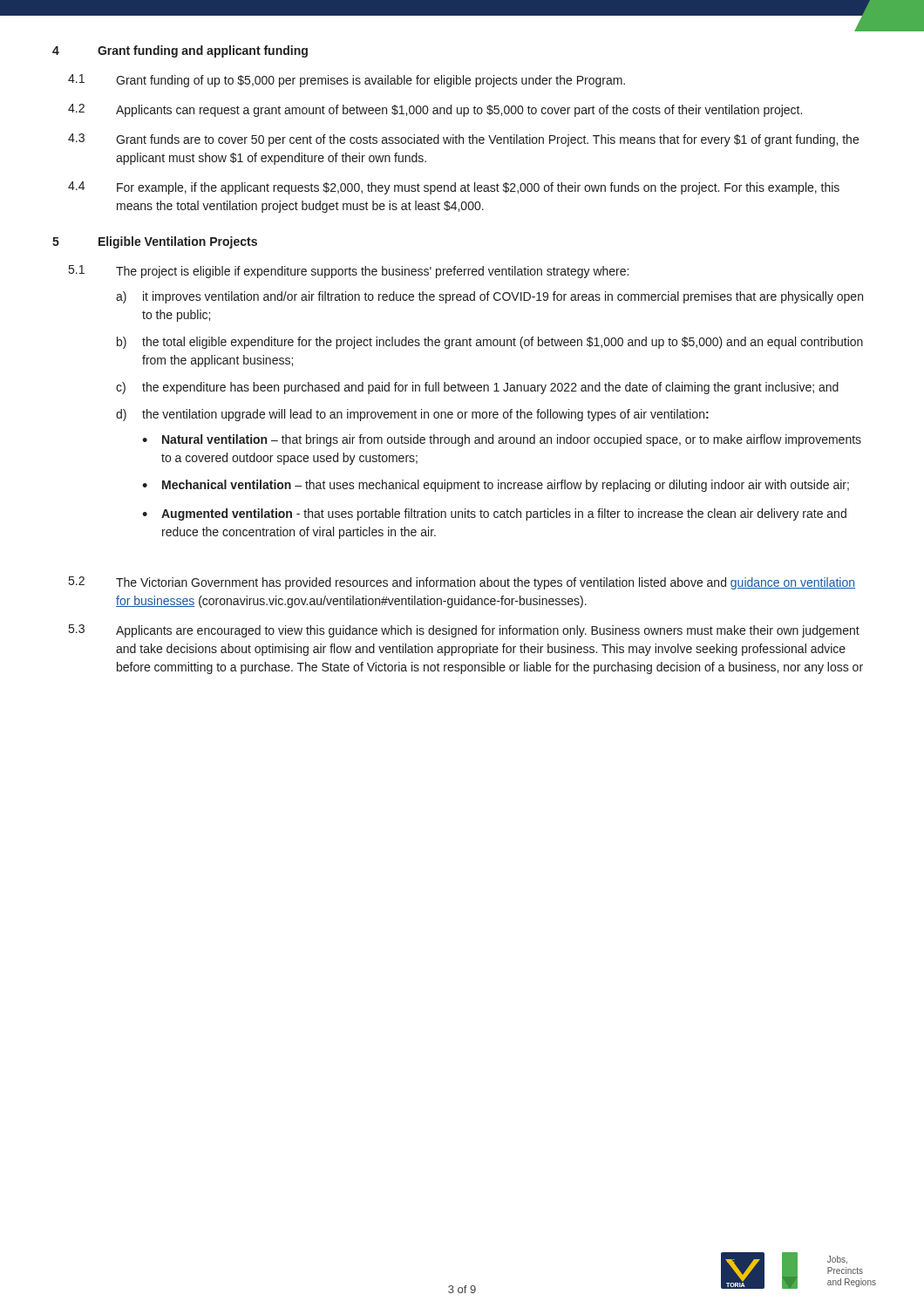Image resolution: width=924 pixels, height=1308 pixels.
Task: Navigate to the text block starting "4.2 Applicants can request"
Action: click(x=462, y=110)
